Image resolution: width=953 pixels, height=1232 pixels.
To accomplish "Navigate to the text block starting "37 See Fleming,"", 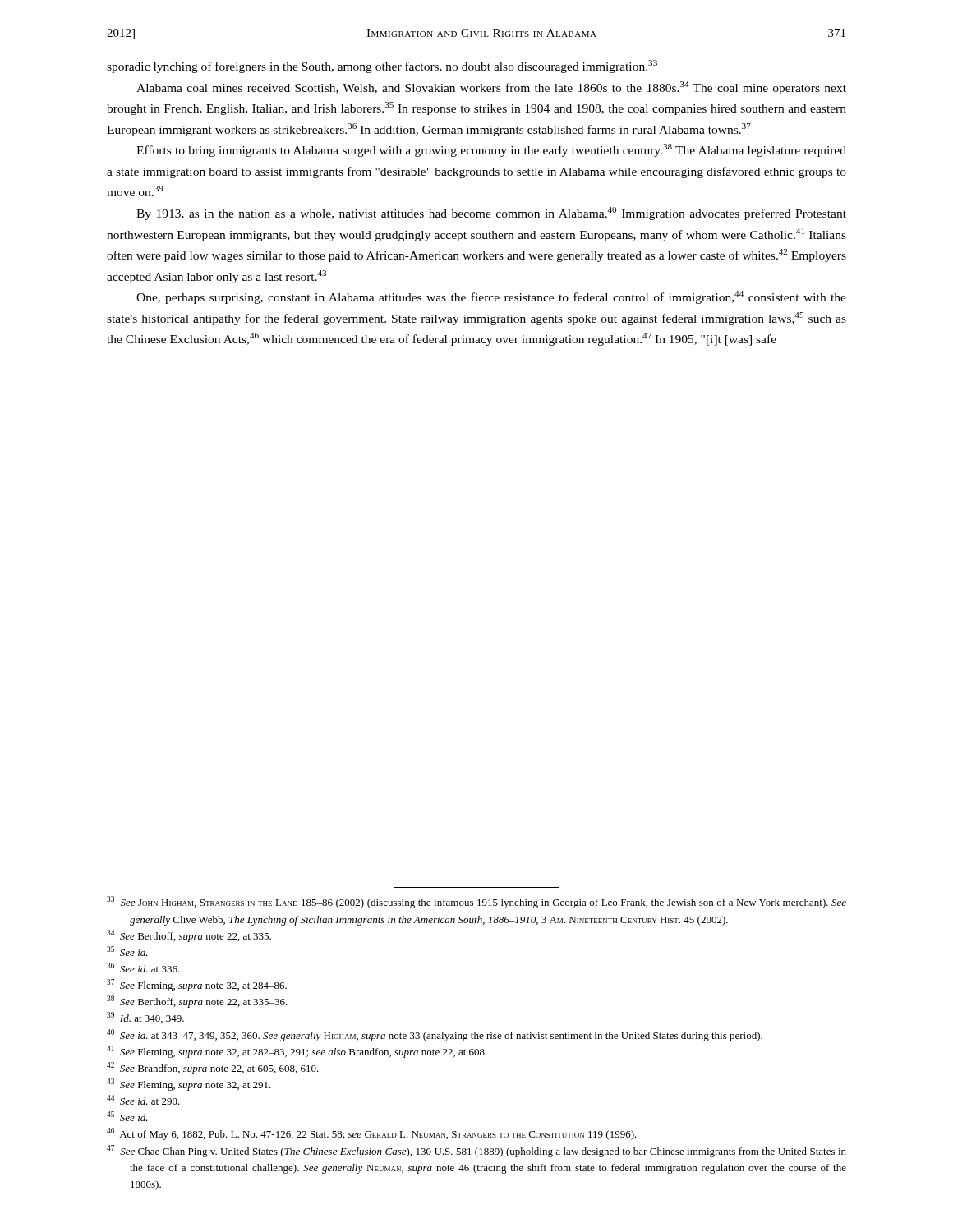I will click(197, 985).
